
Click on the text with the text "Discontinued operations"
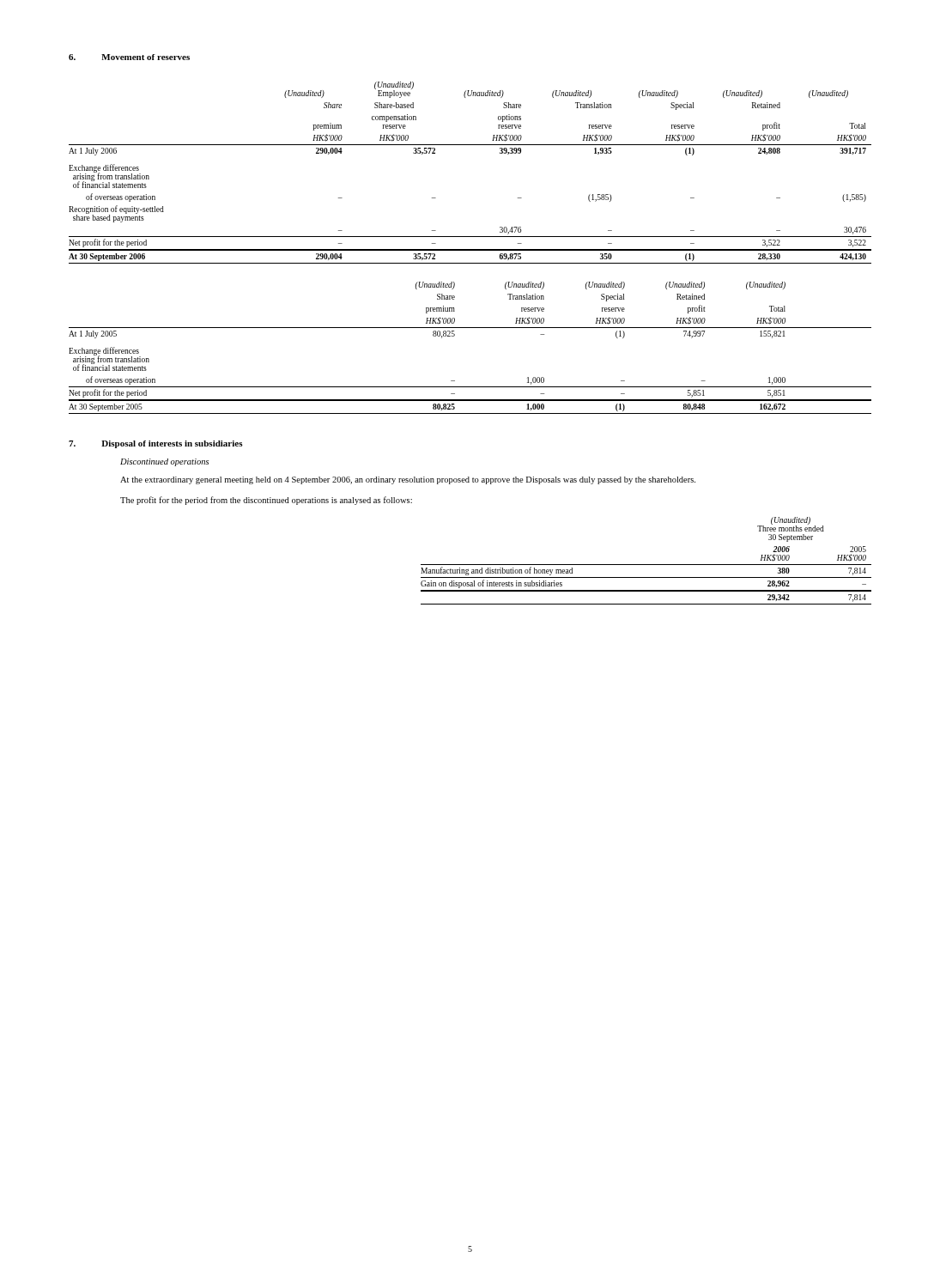165,462
